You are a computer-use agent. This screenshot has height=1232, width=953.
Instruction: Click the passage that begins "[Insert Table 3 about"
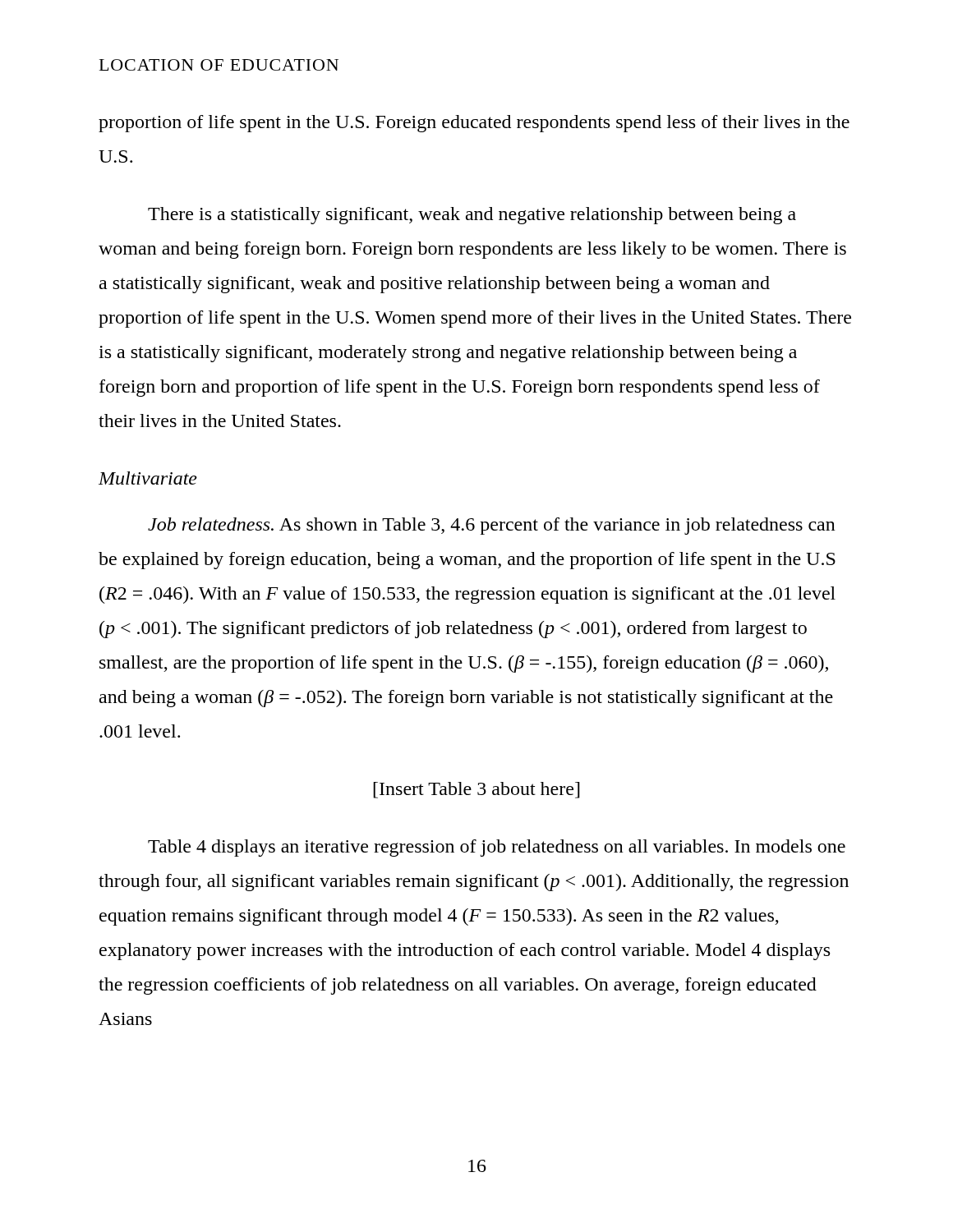pyautogui.click(x=476, y=788)
